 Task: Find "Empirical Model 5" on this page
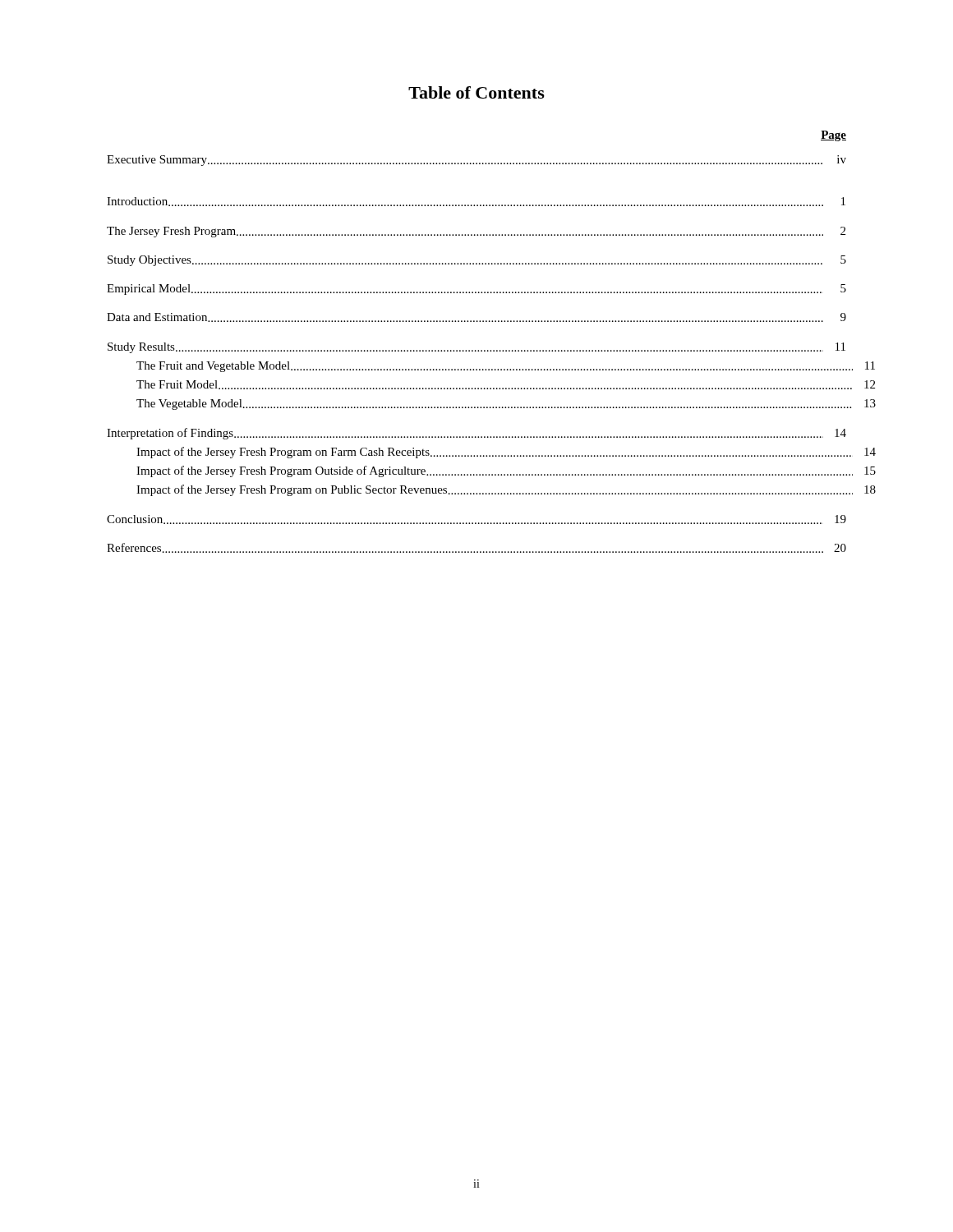[476, 289]
